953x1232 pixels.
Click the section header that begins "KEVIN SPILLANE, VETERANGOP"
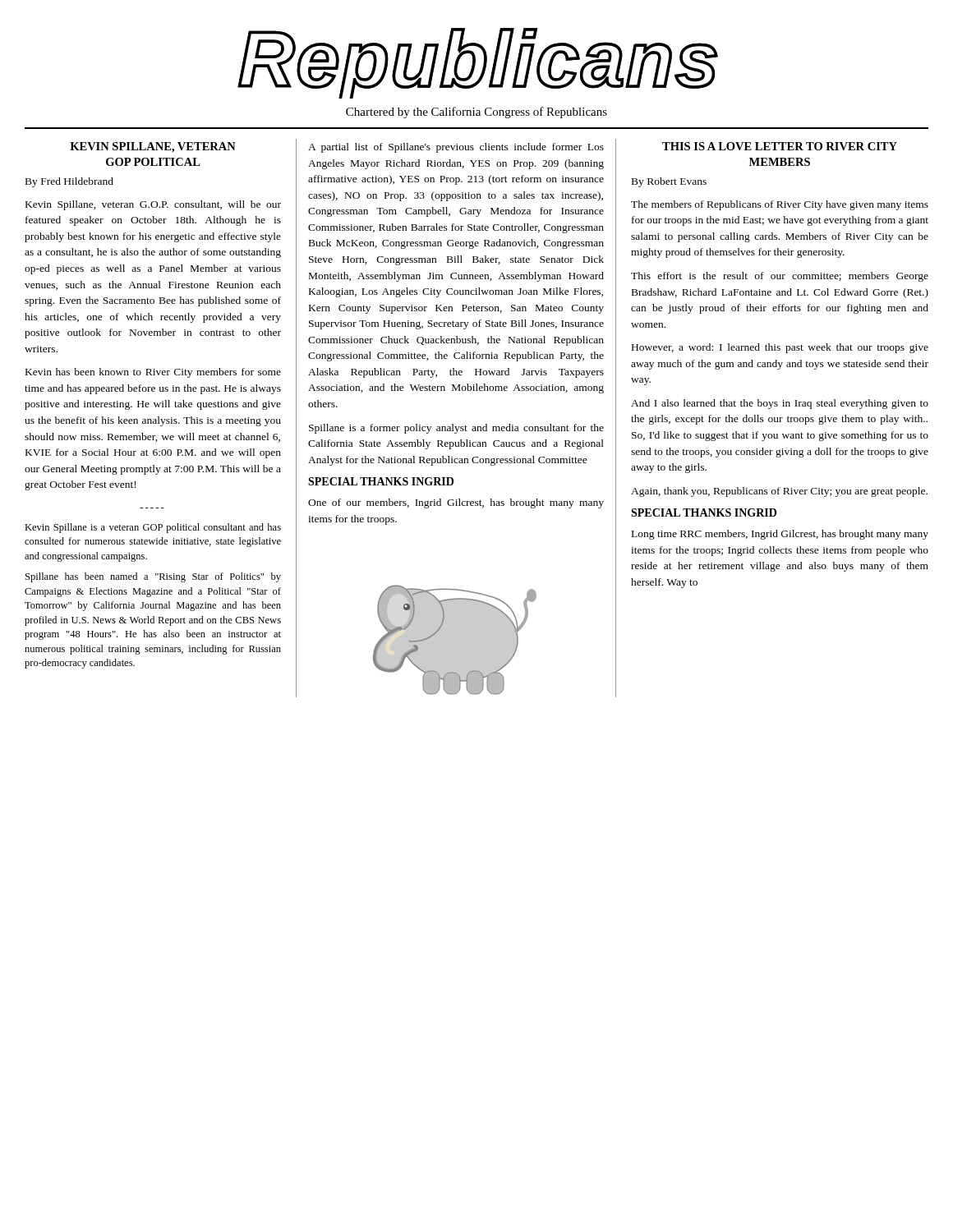pyautogui.click(x=153, y=154)
